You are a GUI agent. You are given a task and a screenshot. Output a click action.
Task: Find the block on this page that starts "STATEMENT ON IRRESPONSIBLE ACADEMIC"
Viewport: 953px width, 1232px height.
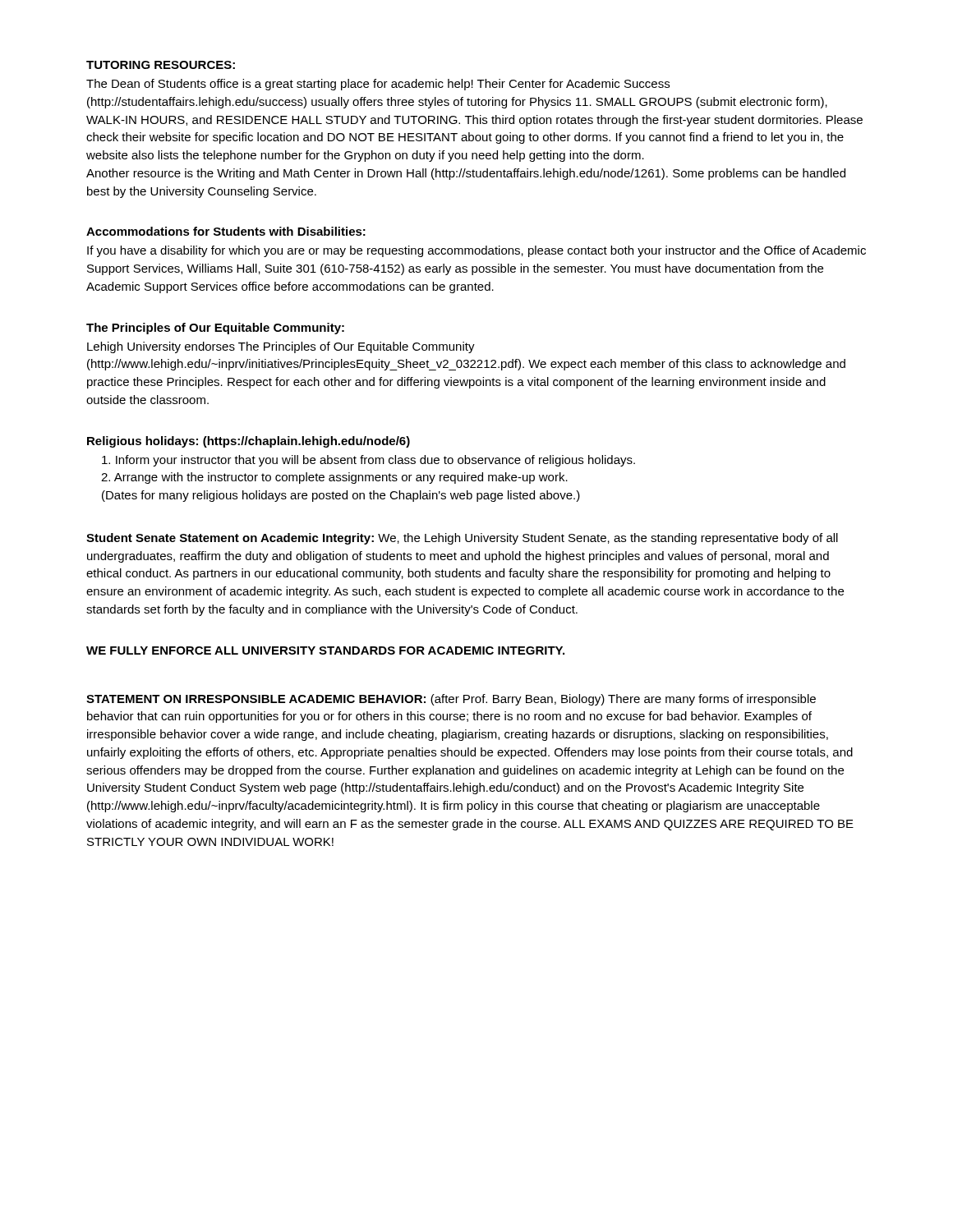(470, 770)
